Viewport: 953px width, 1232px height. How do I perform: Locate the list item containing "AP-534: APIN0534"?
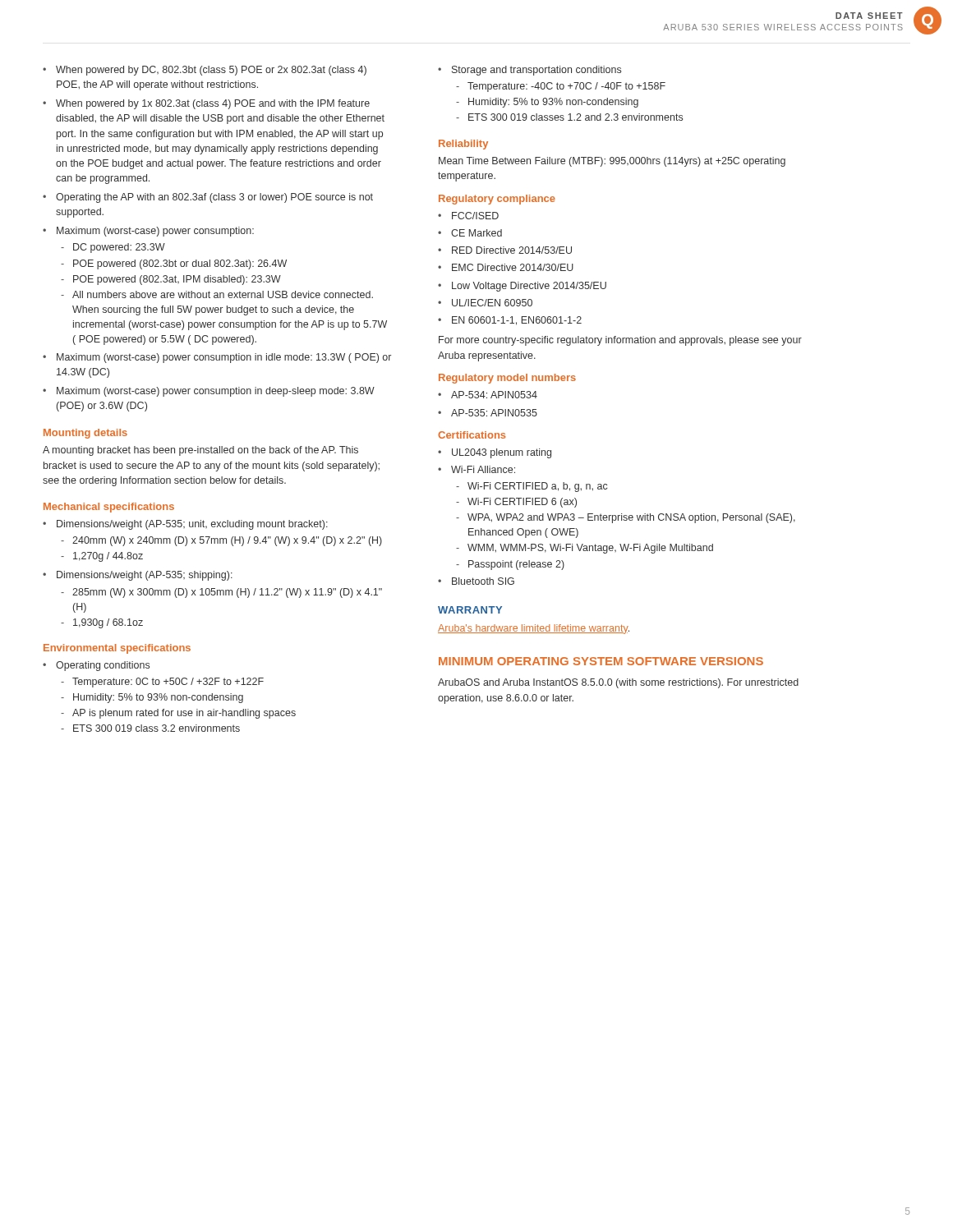(x=494, y=395)
